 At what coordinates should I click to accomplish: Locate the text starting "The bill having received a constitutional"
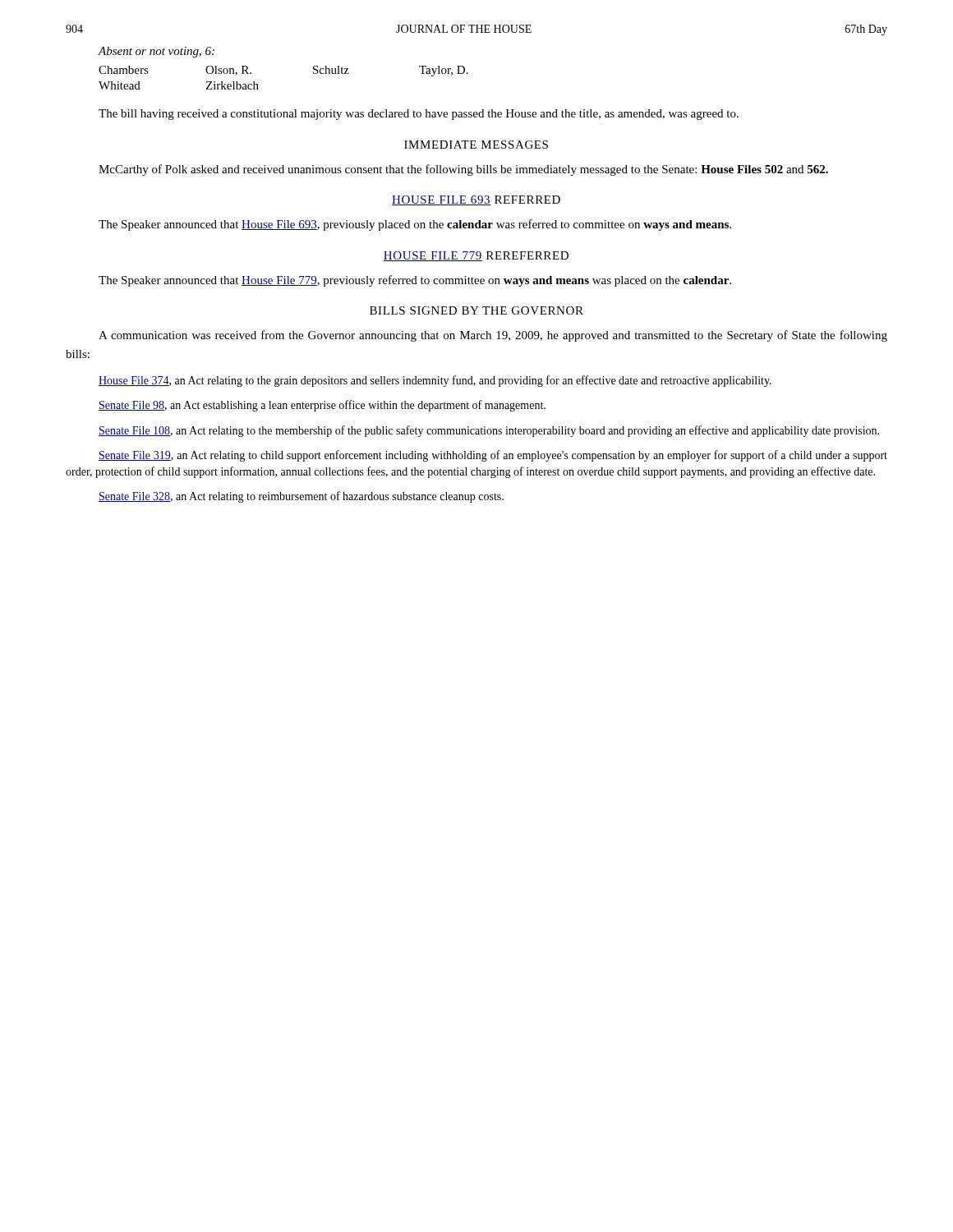476,114
